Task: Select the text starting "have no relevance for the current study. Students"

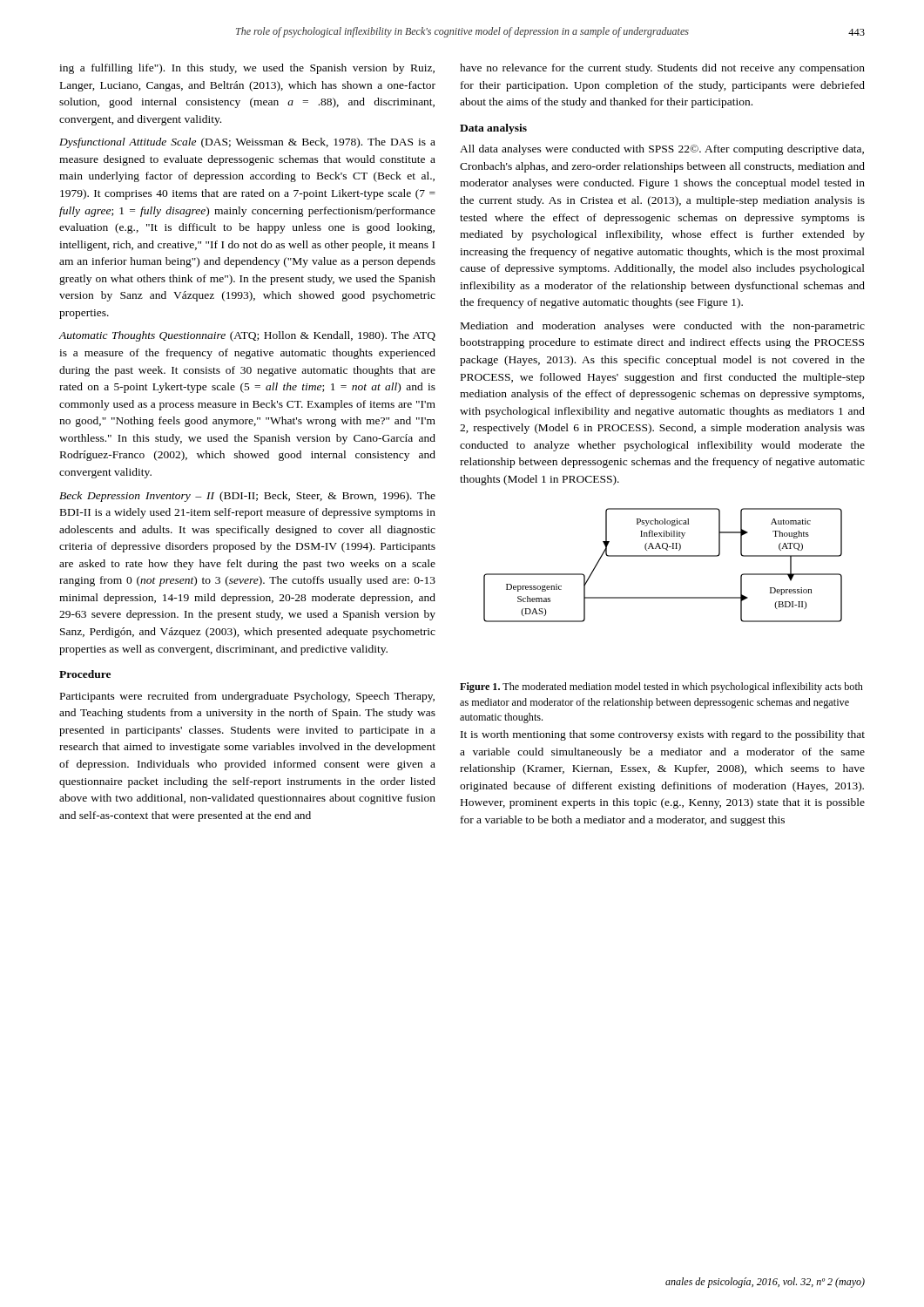Action: [662, 85]
